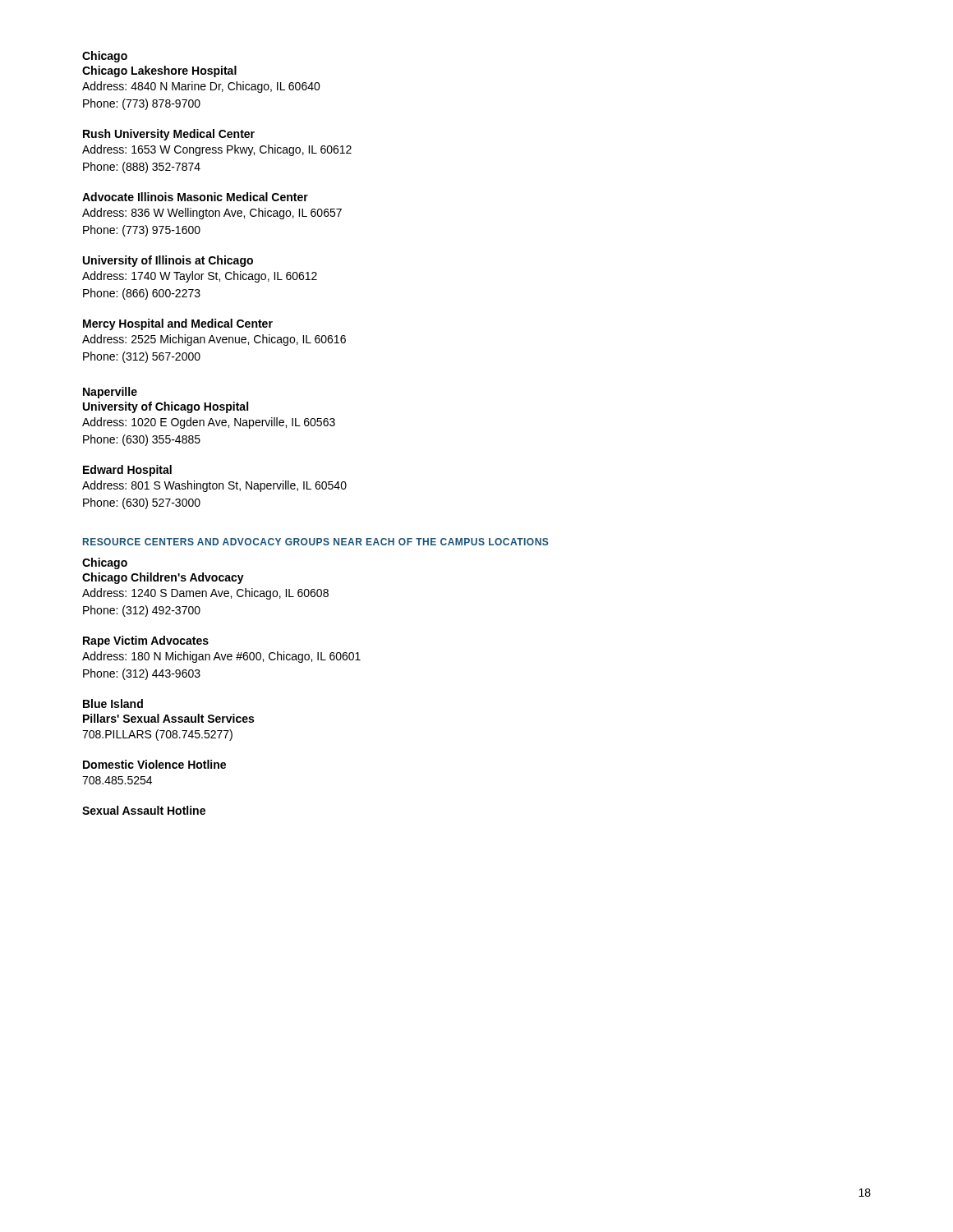The width and height of the screenshot is (953, 1232).
Task: Click the section header that begins "RESOURCE CENTERS AND ADVOCACY GROUPS NEAR EACH"
Action: click(x=316, y=542)
